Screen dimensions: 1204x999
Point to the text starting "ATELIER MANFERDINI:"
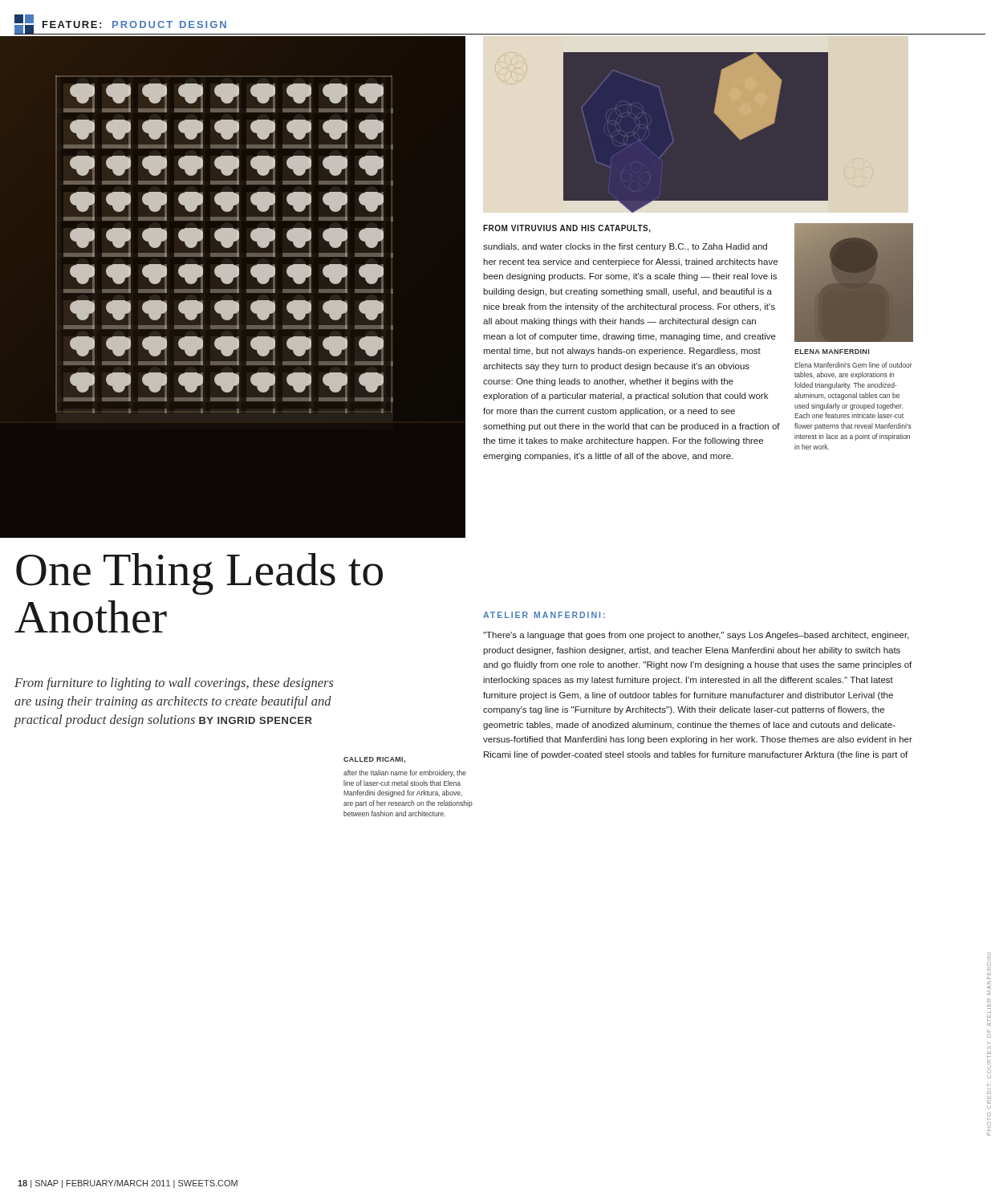(x=544, y=615)
